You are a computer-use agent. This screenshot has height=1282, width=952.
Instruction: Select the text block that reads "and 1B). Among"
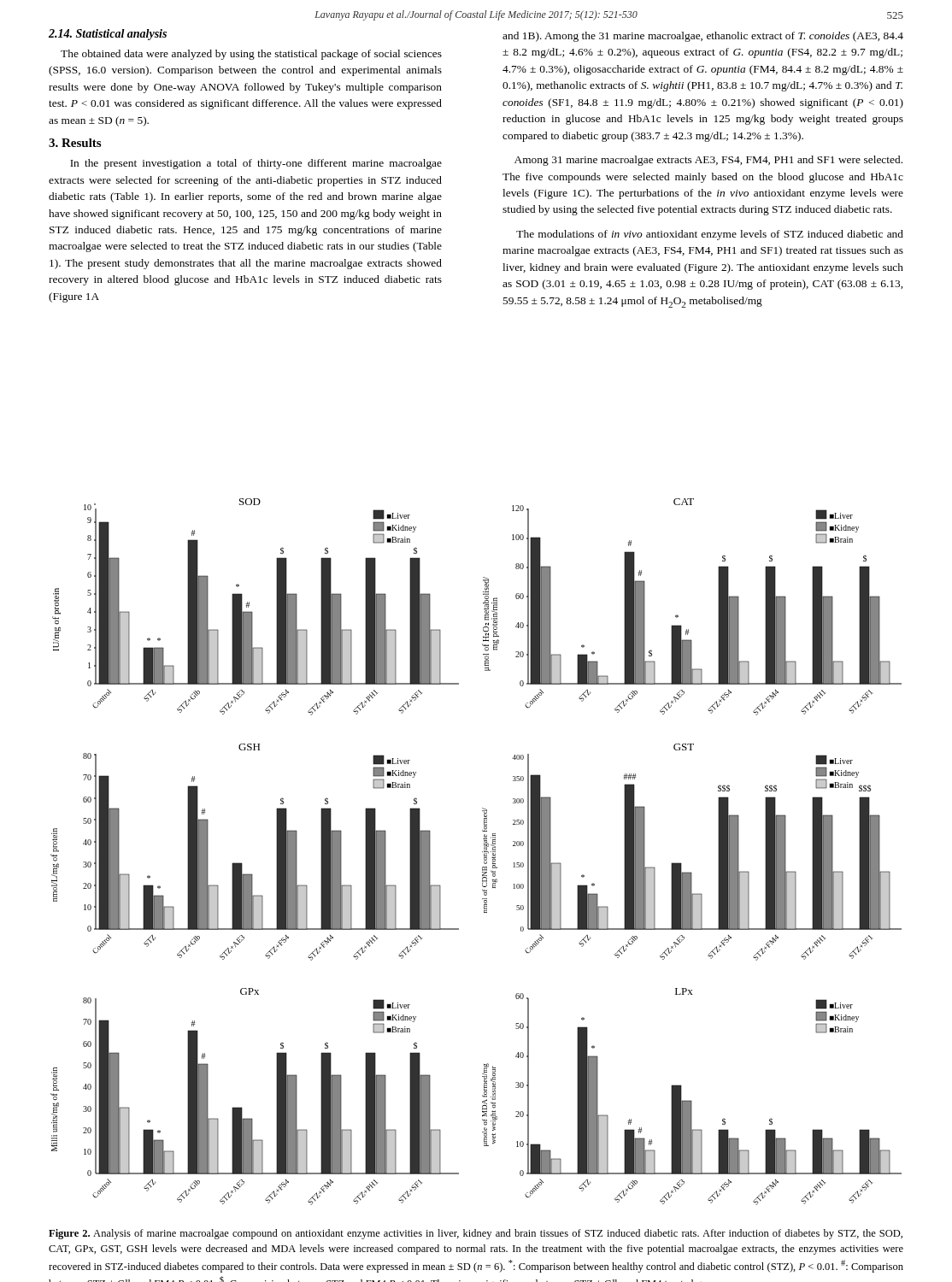[703, 85]
